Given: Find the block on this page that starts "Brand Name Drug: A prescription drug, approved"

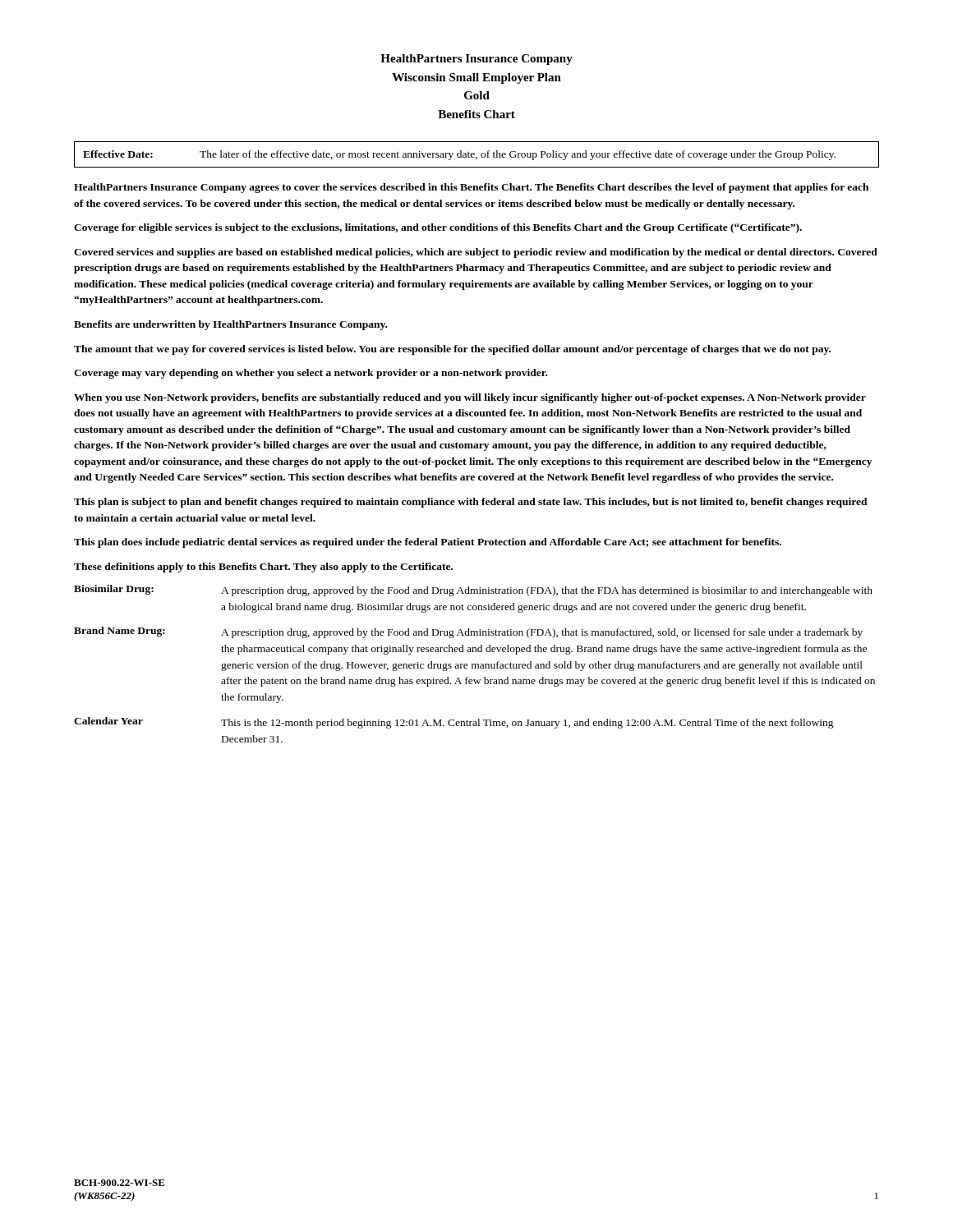Looking at the screenshot, I should pyautogui.click(x=476, y=665).
